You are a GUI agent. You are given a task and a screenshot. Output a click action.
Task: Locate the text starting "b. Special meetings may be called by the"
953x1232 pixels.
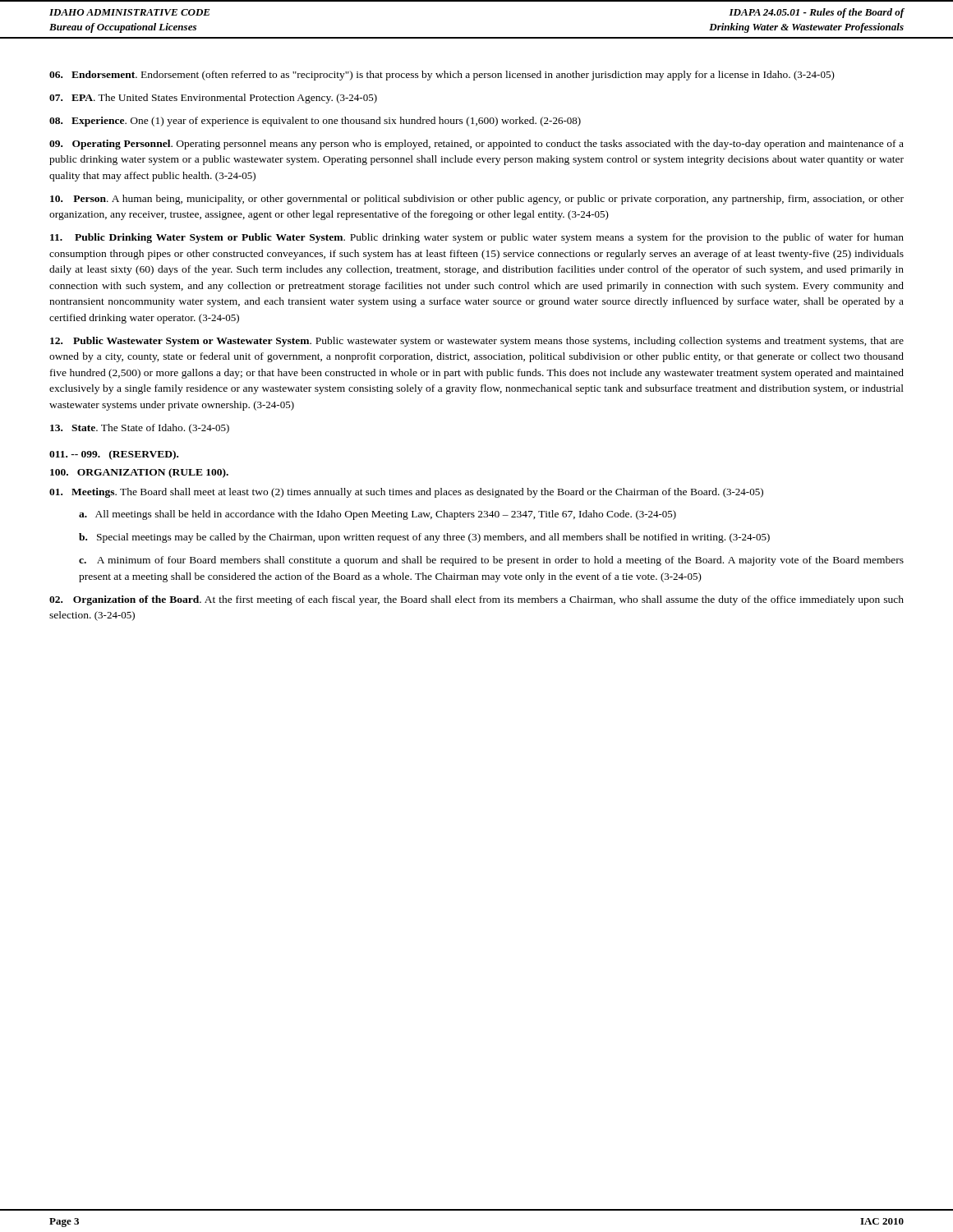tap(424, 537)
